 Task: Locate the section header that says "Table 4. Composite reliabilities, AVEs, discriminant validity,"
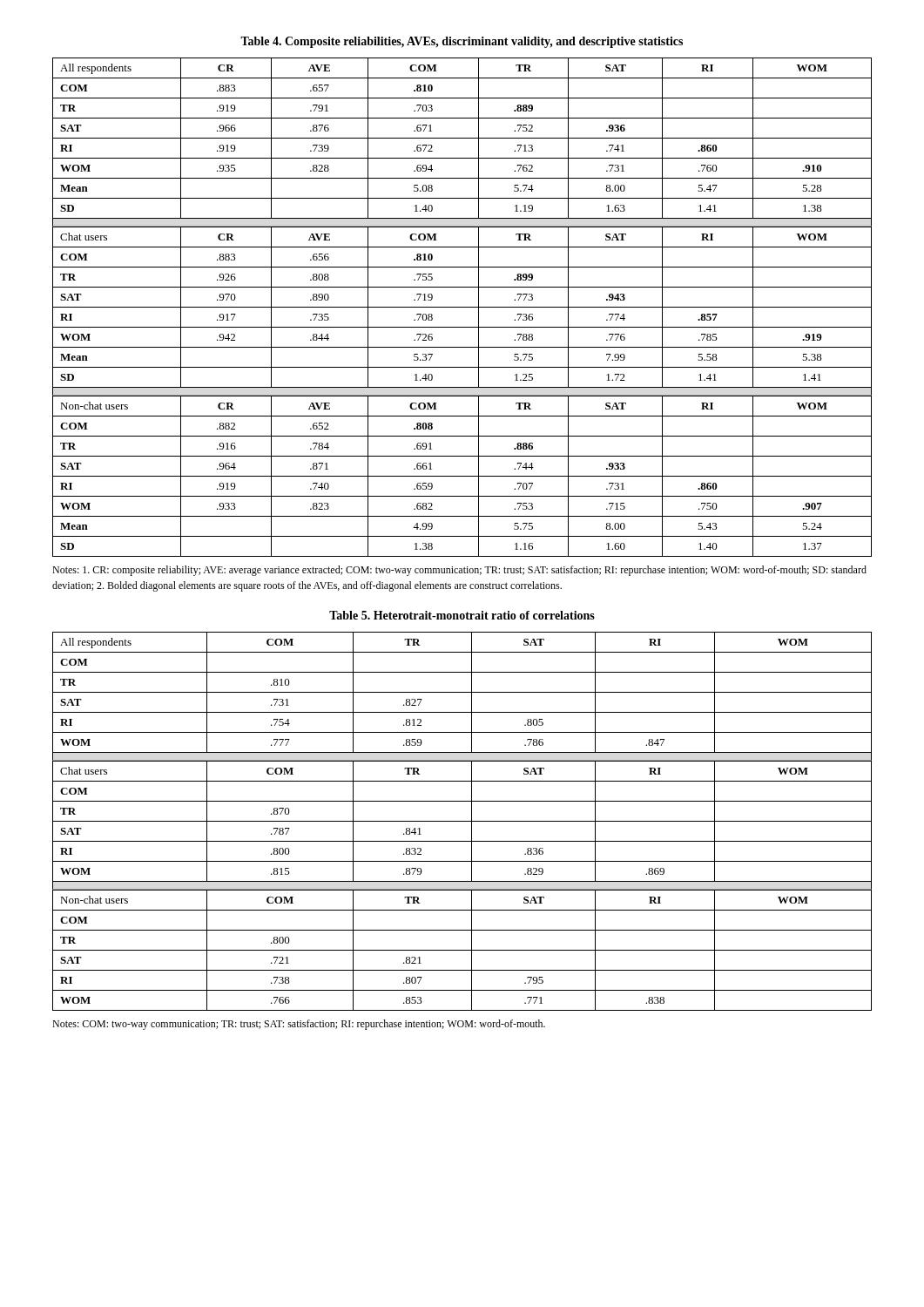tap(462, 41)
